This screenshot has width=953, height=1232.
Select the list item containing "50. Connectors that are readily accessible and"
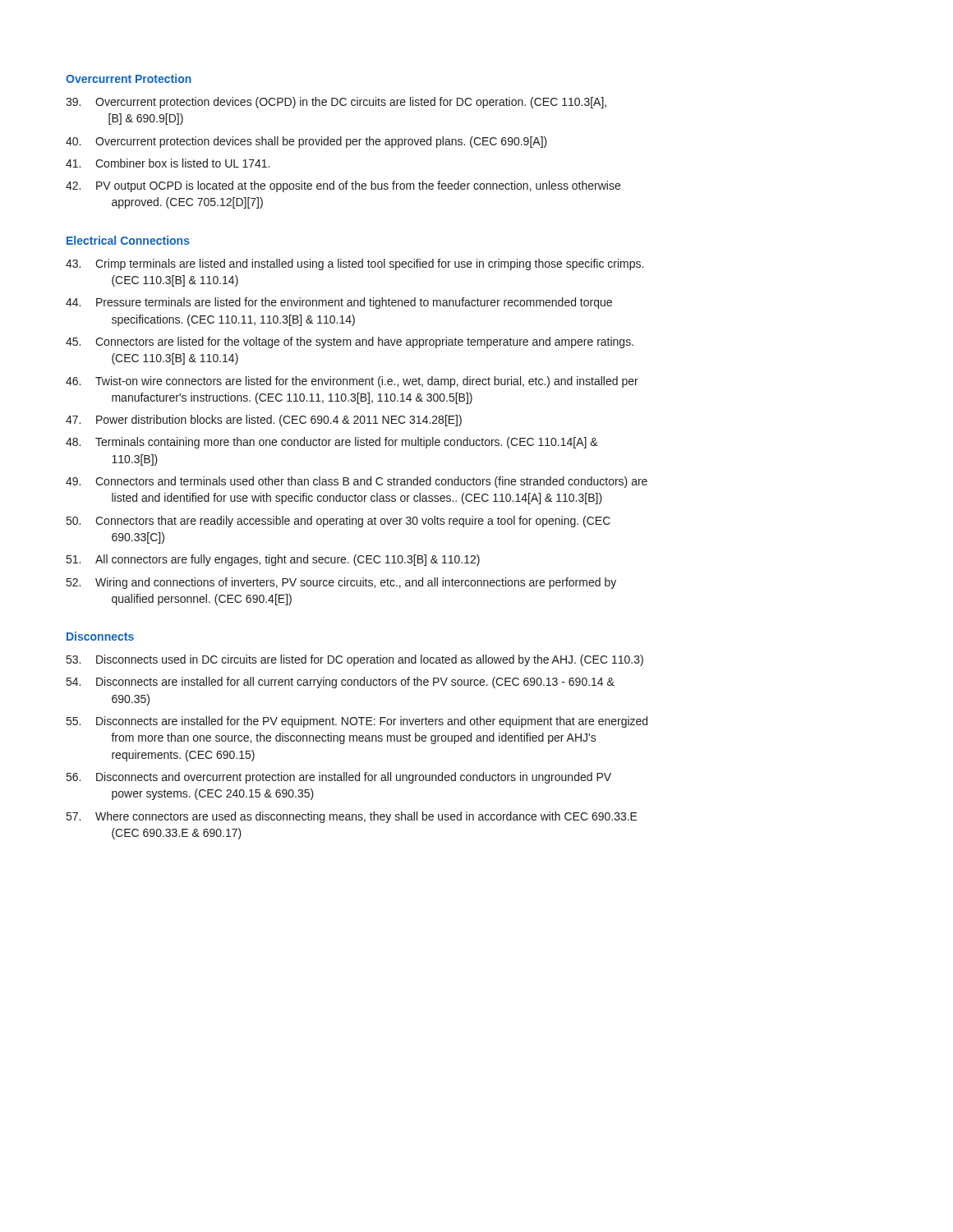(x=476, y=529)
